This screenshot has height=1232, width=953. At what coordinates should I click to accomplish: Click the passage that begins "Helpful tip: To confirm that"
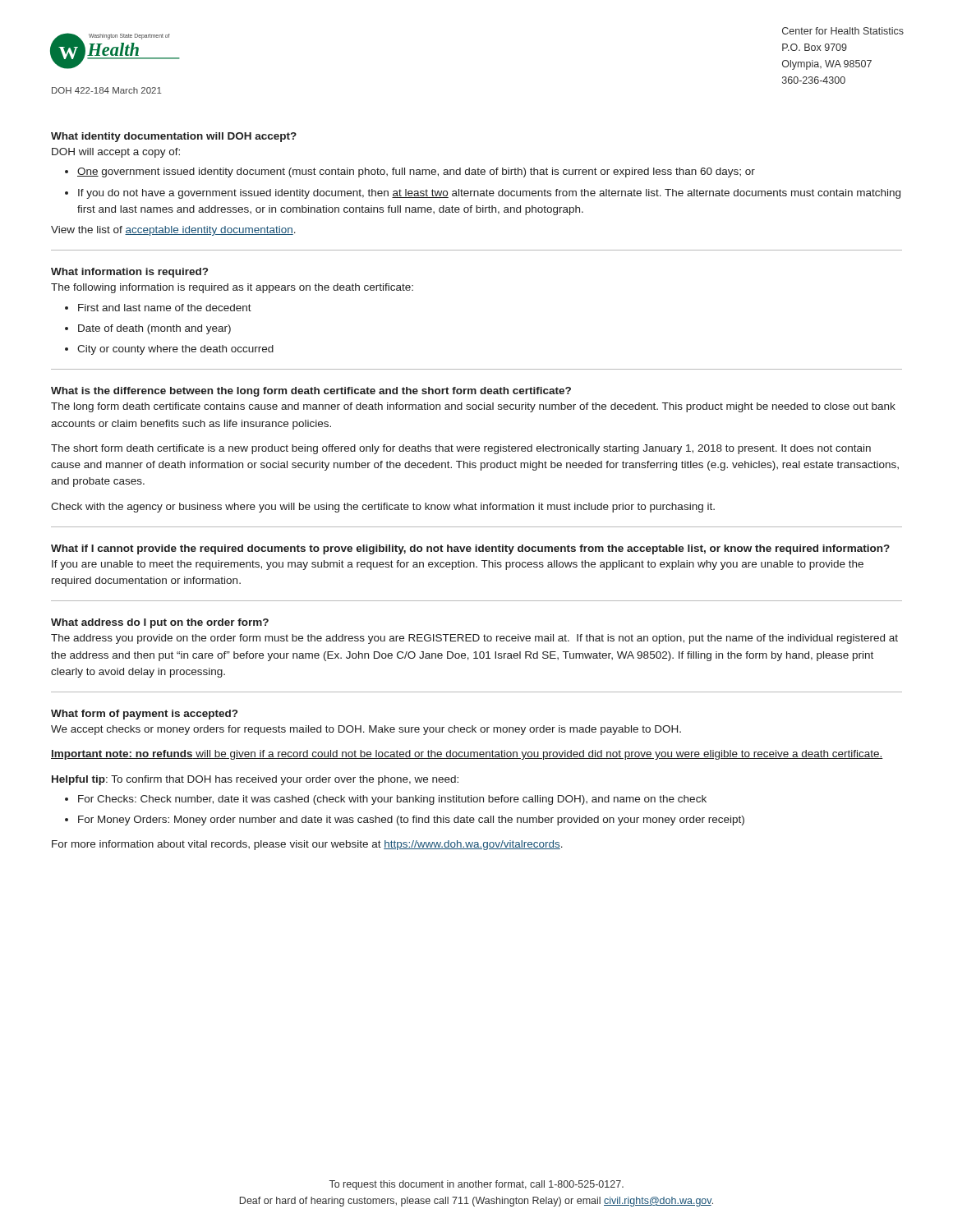255,779
